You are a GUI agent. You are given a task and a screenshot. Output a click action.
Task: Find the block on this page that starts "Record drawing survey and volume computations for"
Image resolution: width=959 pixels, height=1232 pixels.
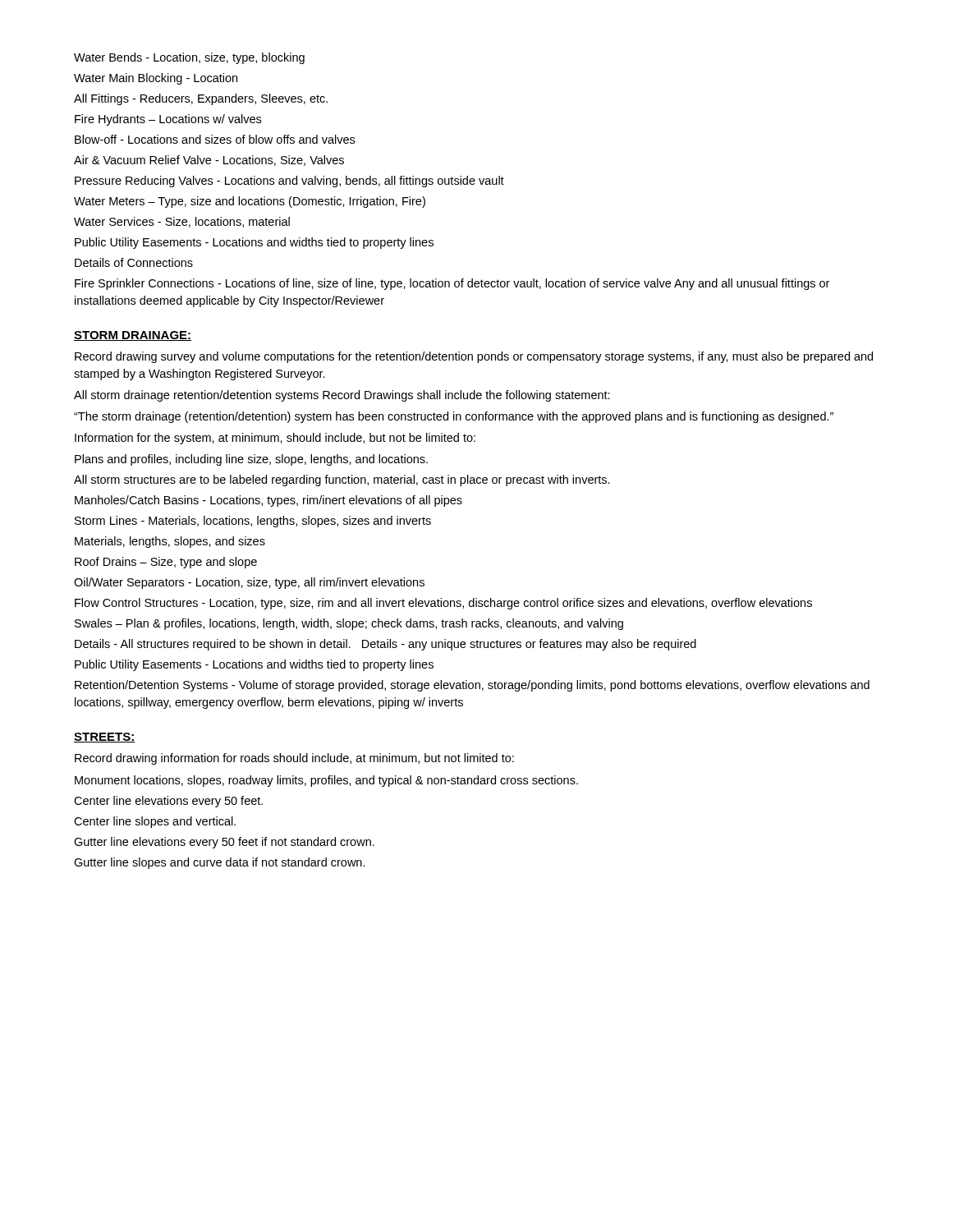[x=474, y=365]
